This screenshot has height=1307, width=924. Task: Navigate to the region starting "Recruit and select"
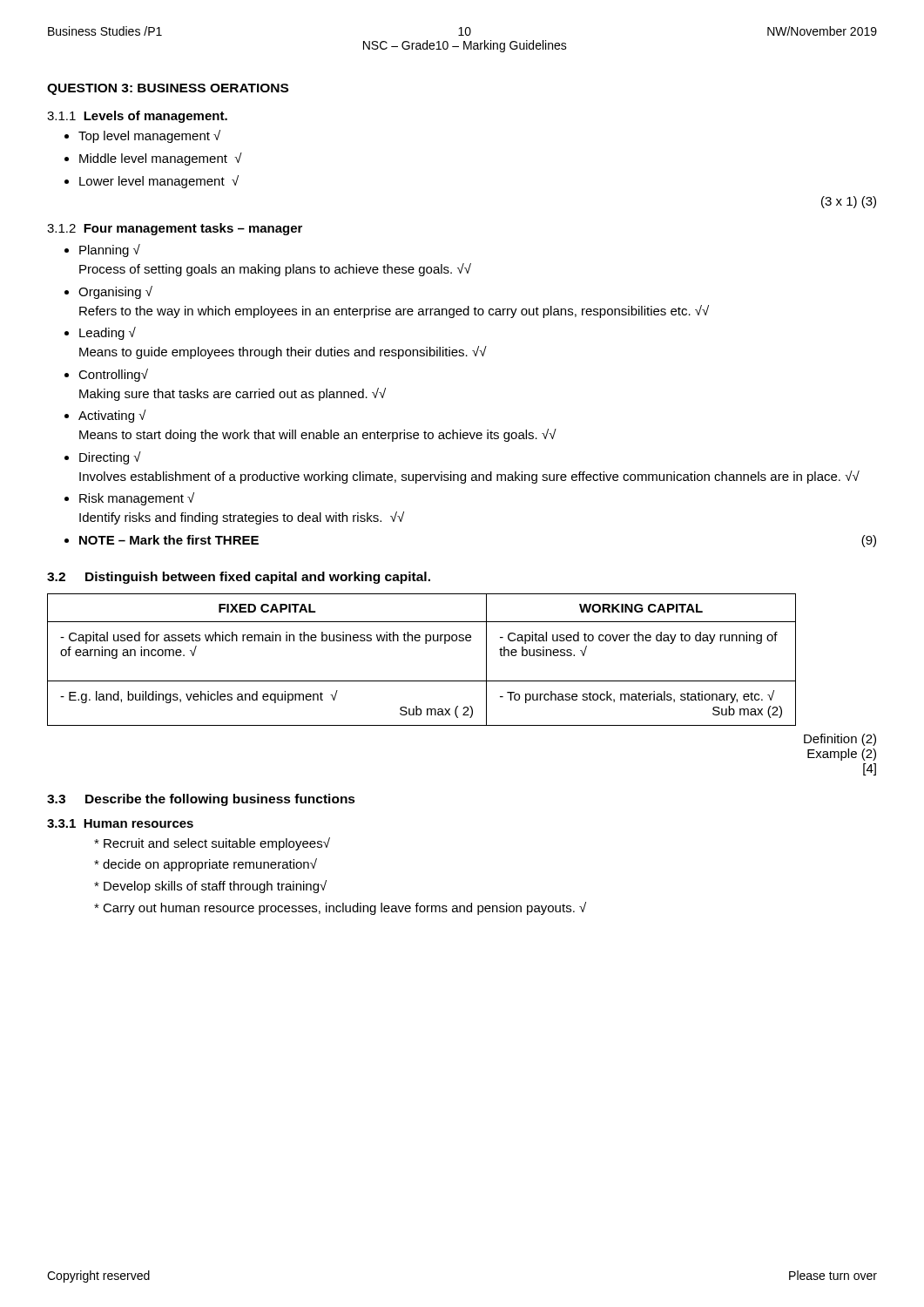212,843
